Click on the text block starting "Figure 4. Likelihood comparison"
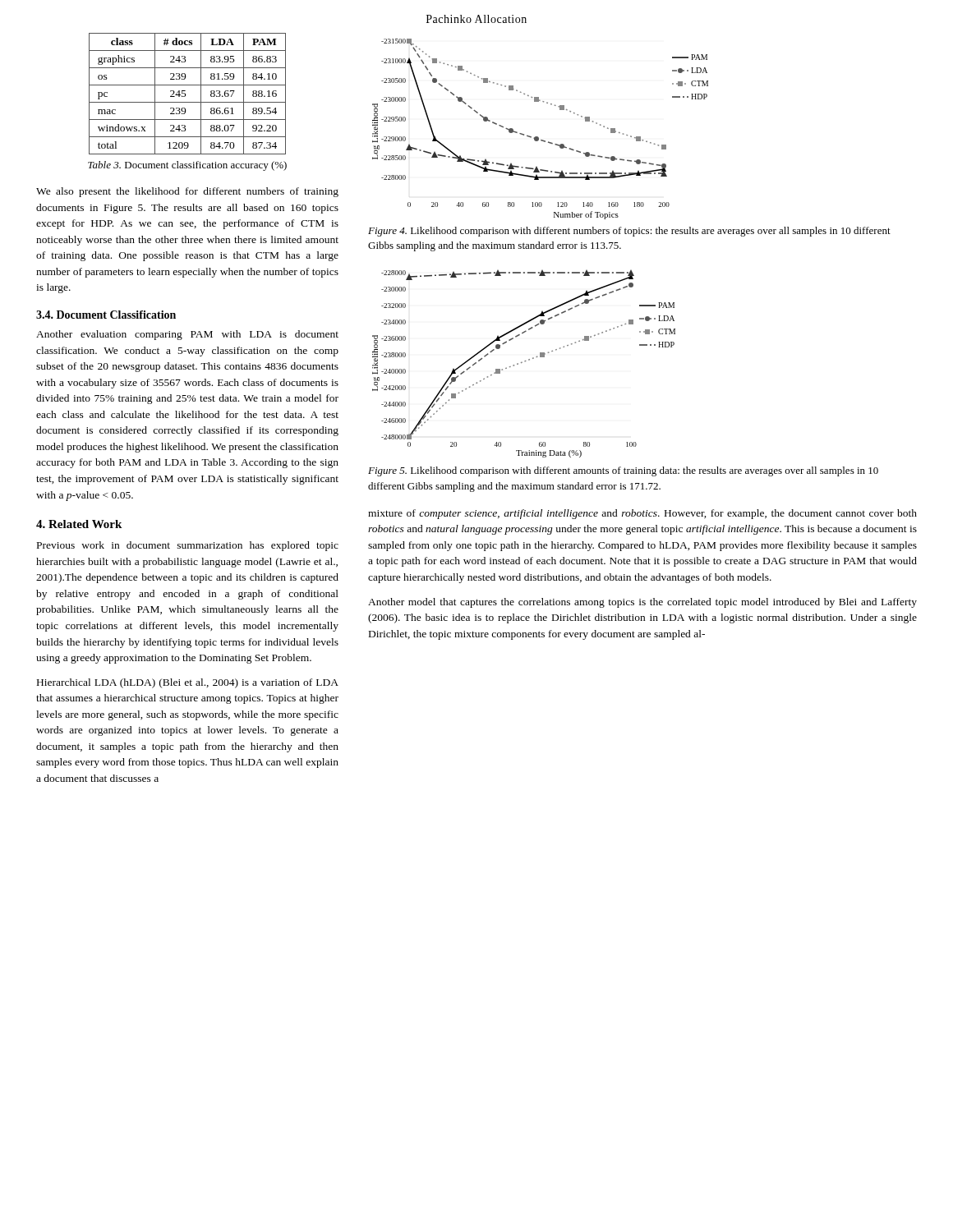This screenshot has height=1232, width=953. [629, 238]
